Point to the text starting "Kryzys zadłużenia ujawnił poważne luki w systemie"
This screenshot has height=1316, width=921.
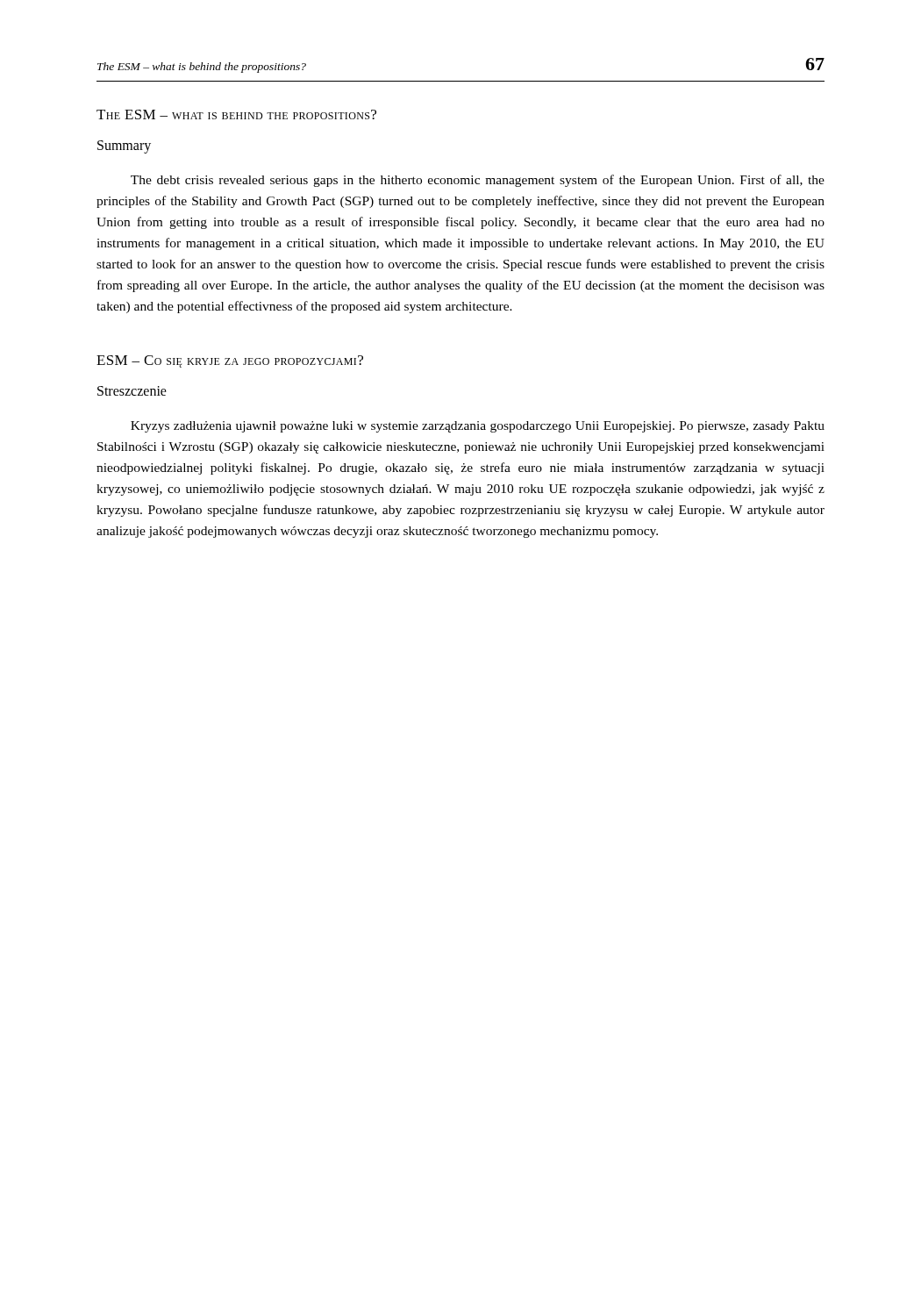click(x=460, y=478)
